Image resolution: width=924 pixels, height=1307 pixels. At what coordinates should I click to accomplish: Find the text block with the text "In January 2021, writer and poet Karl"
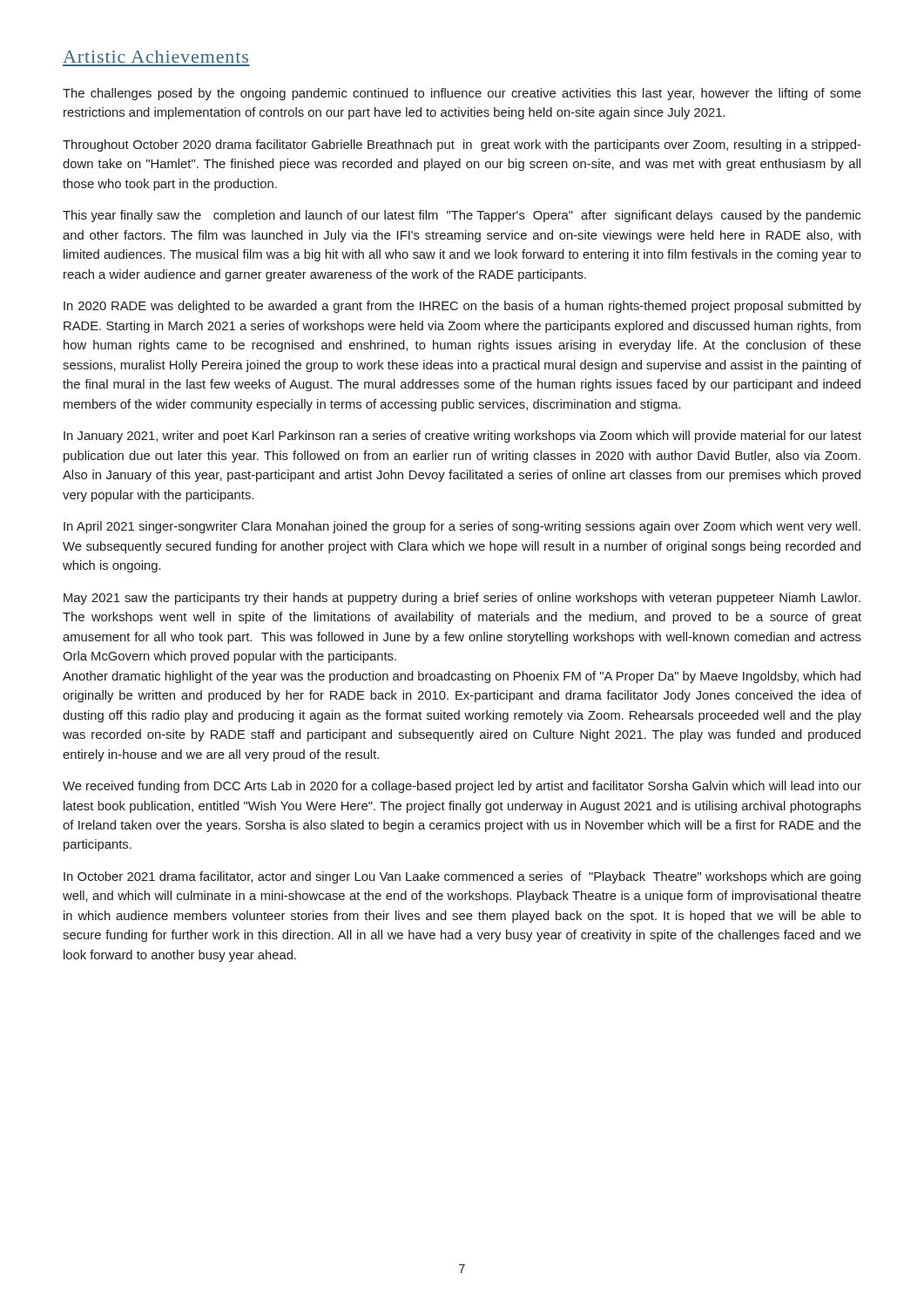pyautogui.click(x=462, y=465)
